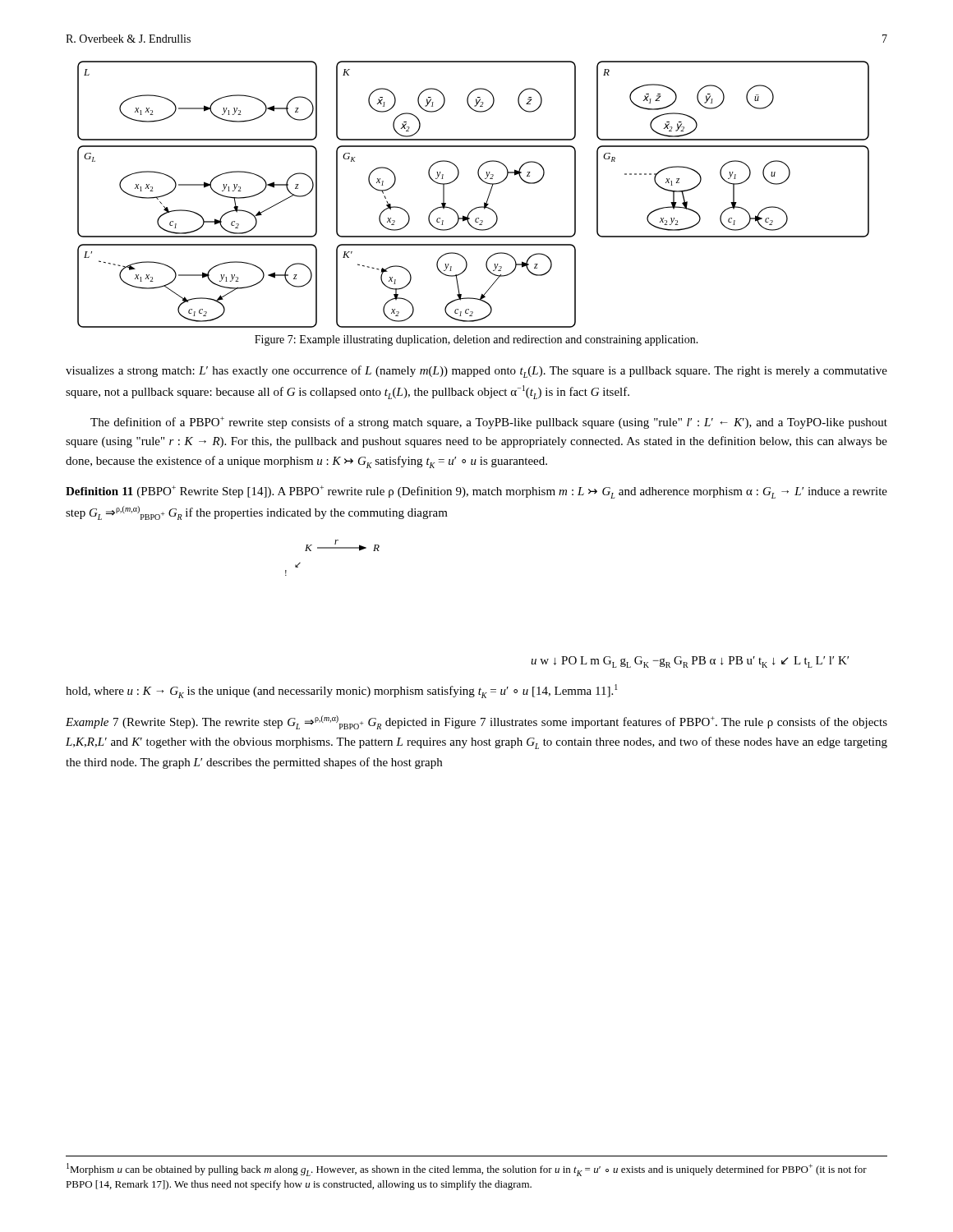Screen dimensions: 1232x953
Task: Locate the illustration
Action: click(476, 193)
